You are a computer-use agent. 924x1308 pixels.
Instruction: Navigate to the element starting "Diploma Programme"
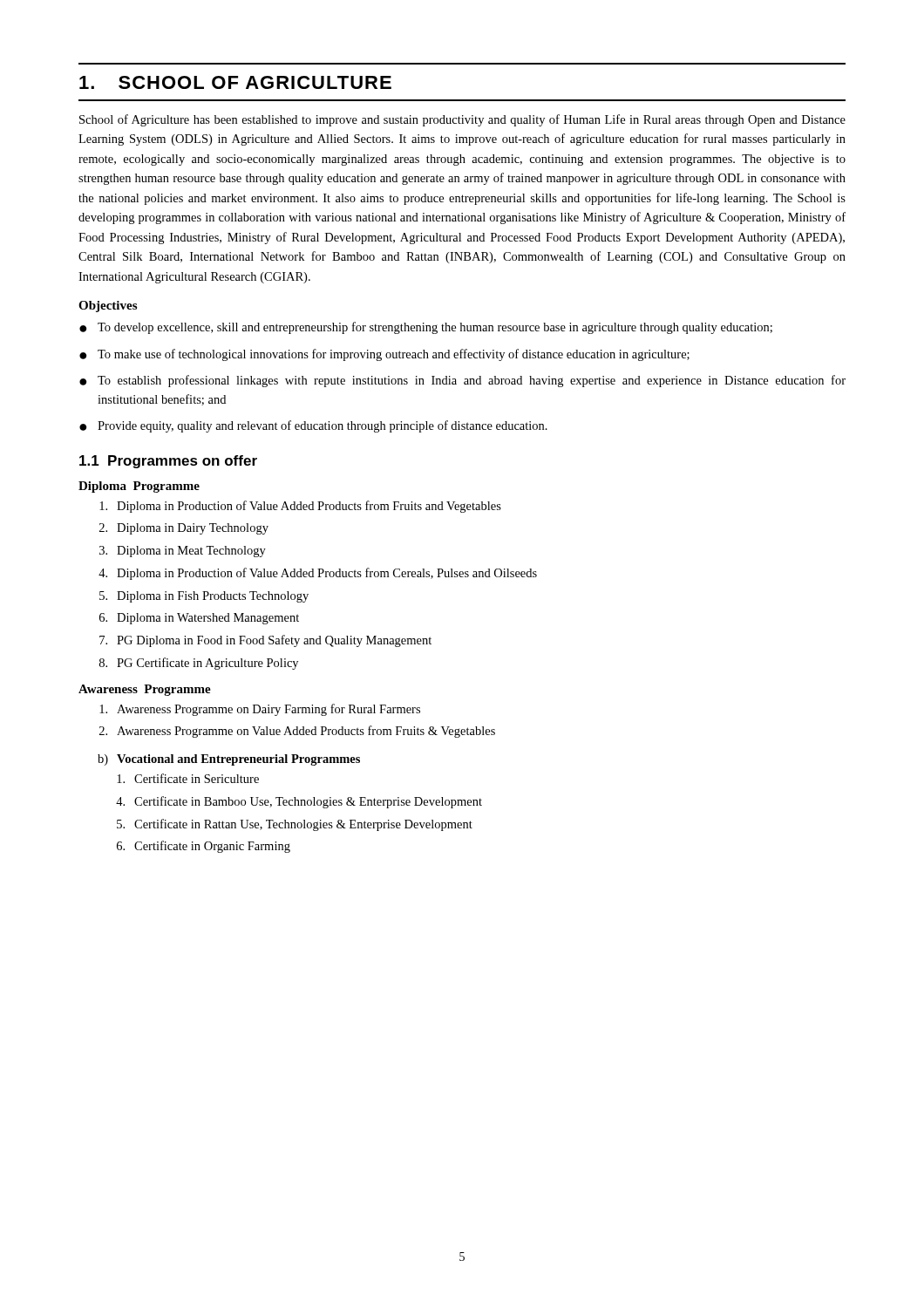[x=139, y=487]
